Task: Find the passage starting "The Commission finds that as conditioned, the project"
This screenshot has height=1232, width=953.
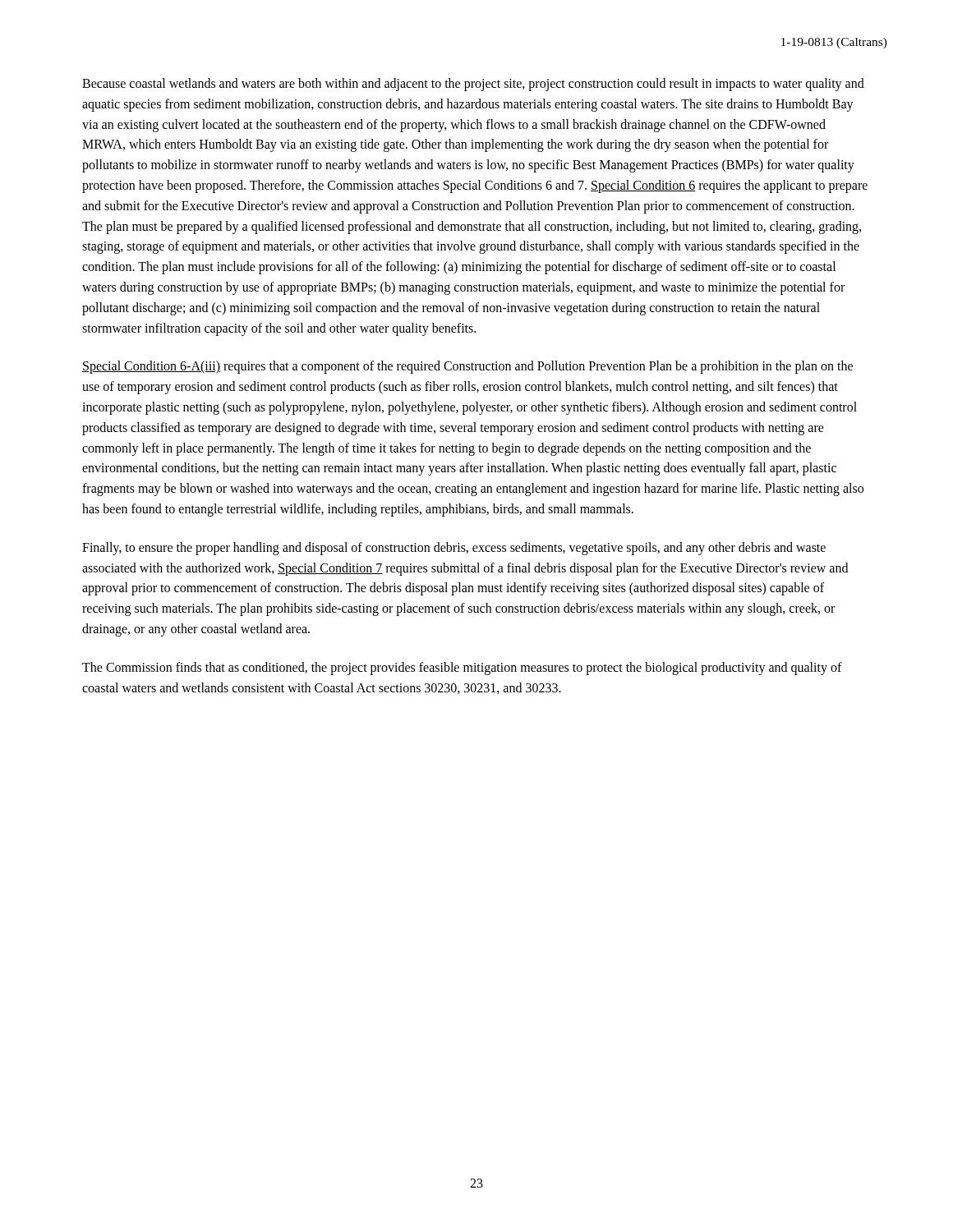Action: [x=462, y=677]
